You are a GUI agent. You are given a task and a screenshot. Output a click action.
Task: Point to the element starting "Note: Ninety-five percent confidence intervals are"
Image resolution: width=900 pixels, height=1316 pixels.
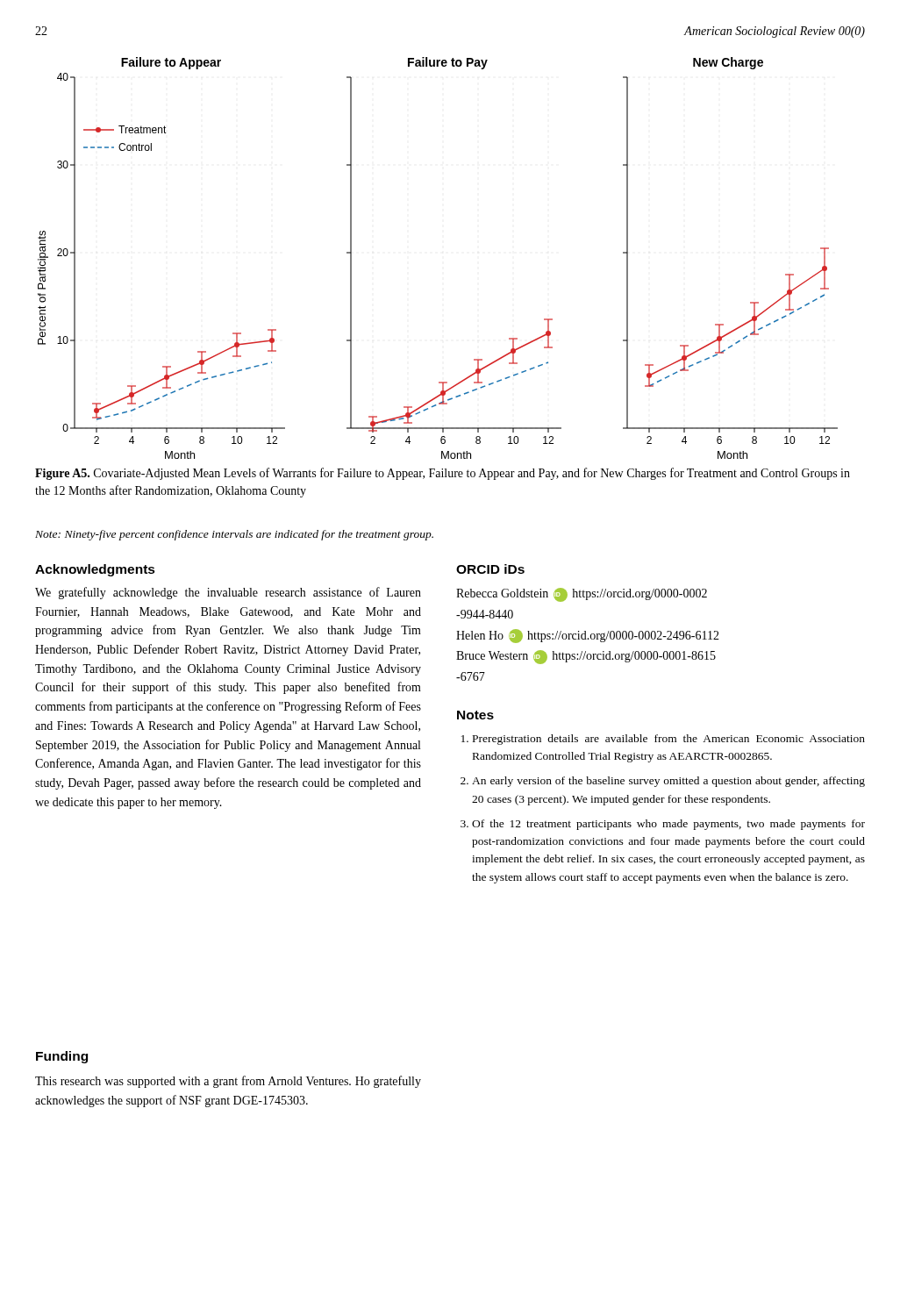pos(235,534)
